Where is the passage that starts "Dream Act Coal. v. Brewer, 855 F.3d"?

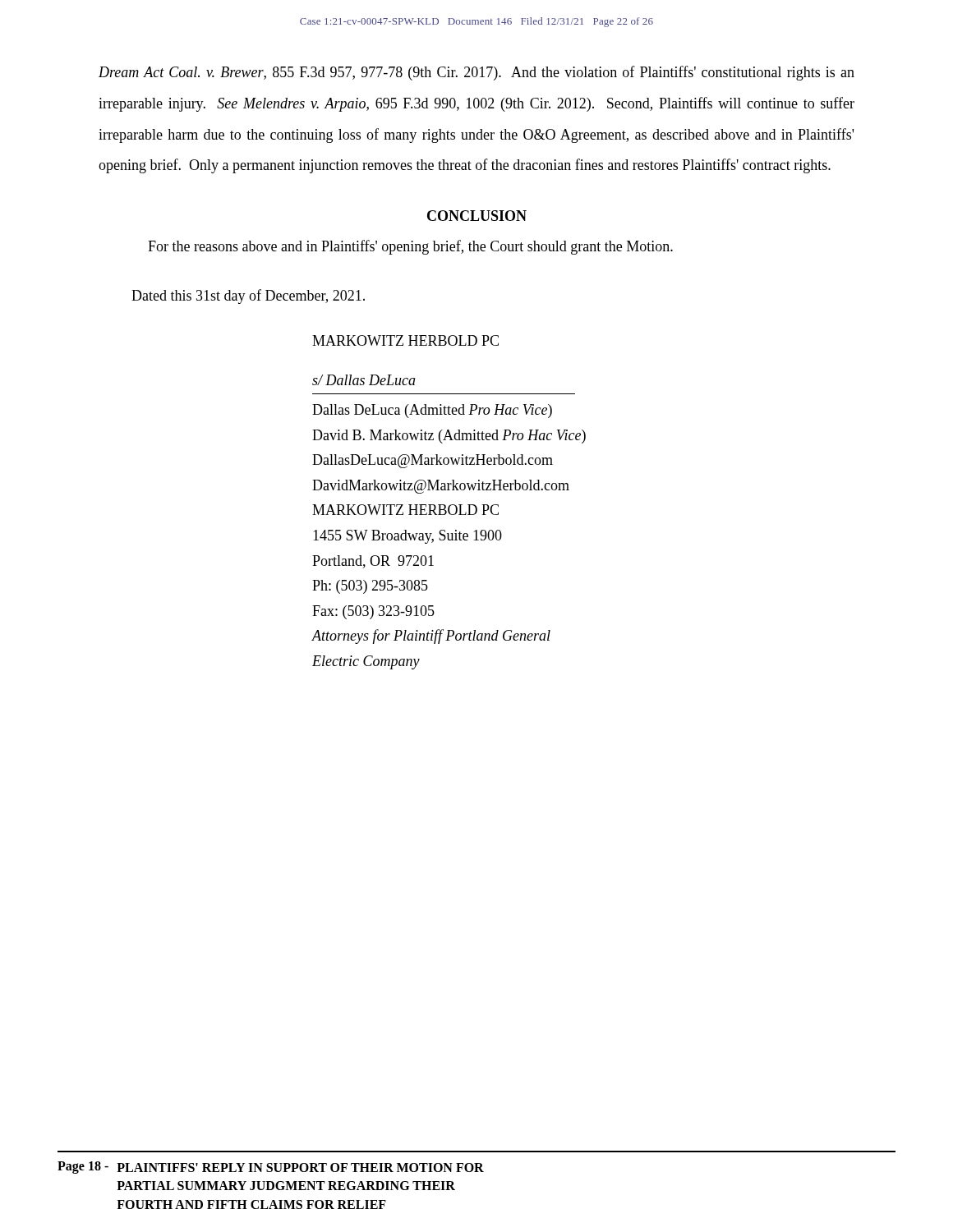(x=476, y=119)
